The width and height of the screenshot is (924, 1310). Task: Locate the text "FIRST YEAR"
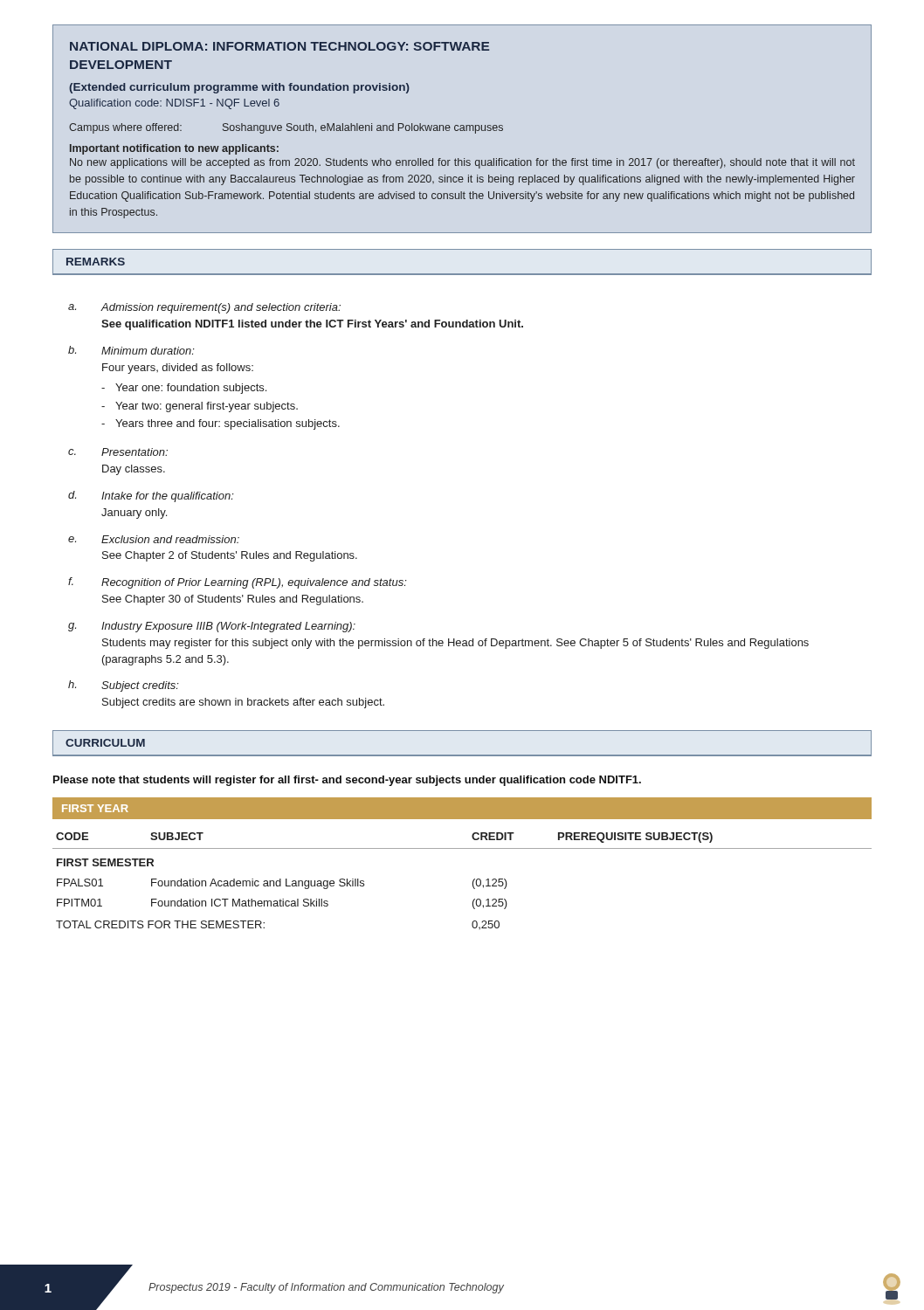pyautogui.click(x=95, y=808)
